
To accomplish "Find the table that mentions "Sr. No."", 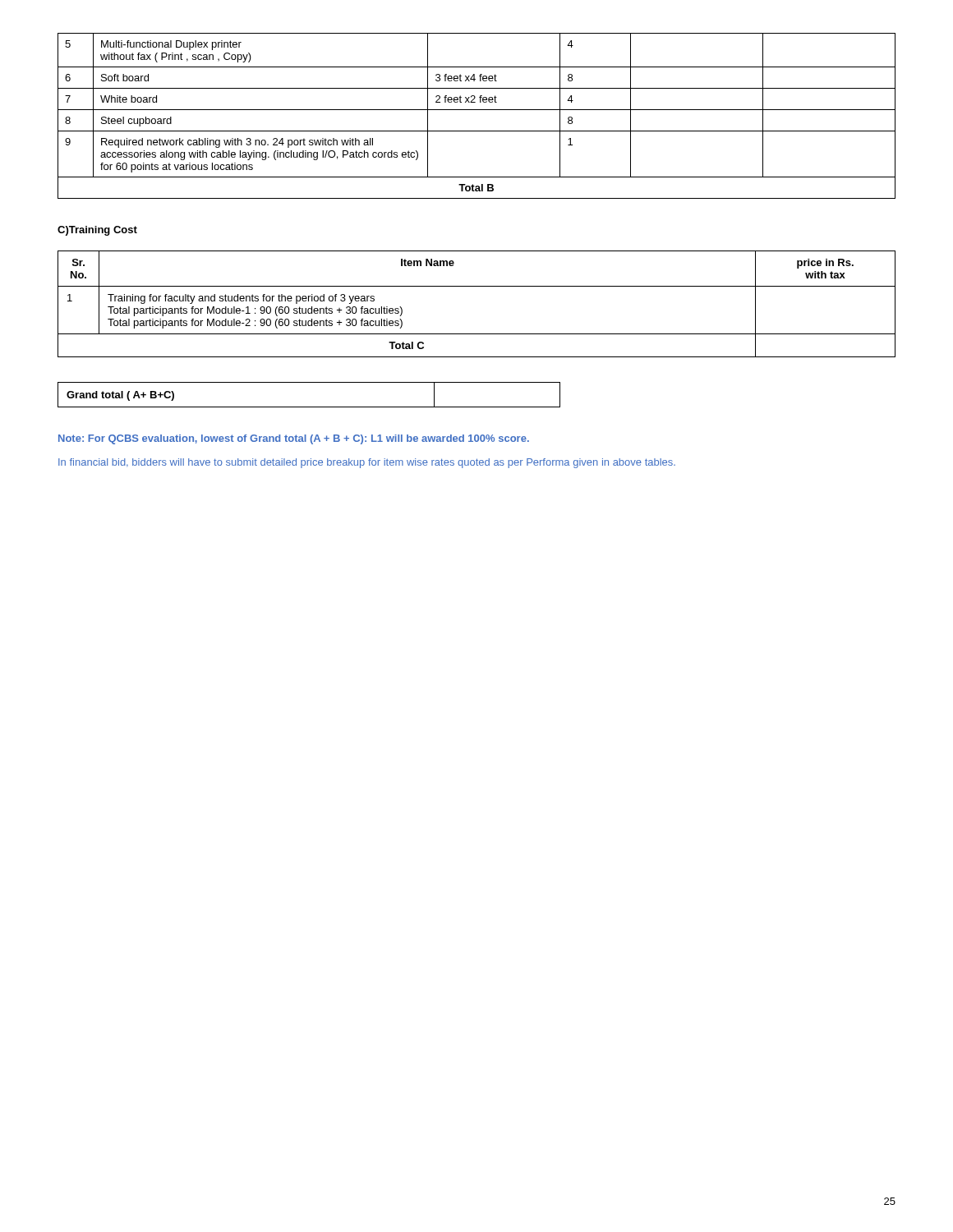I will point(476,304).
